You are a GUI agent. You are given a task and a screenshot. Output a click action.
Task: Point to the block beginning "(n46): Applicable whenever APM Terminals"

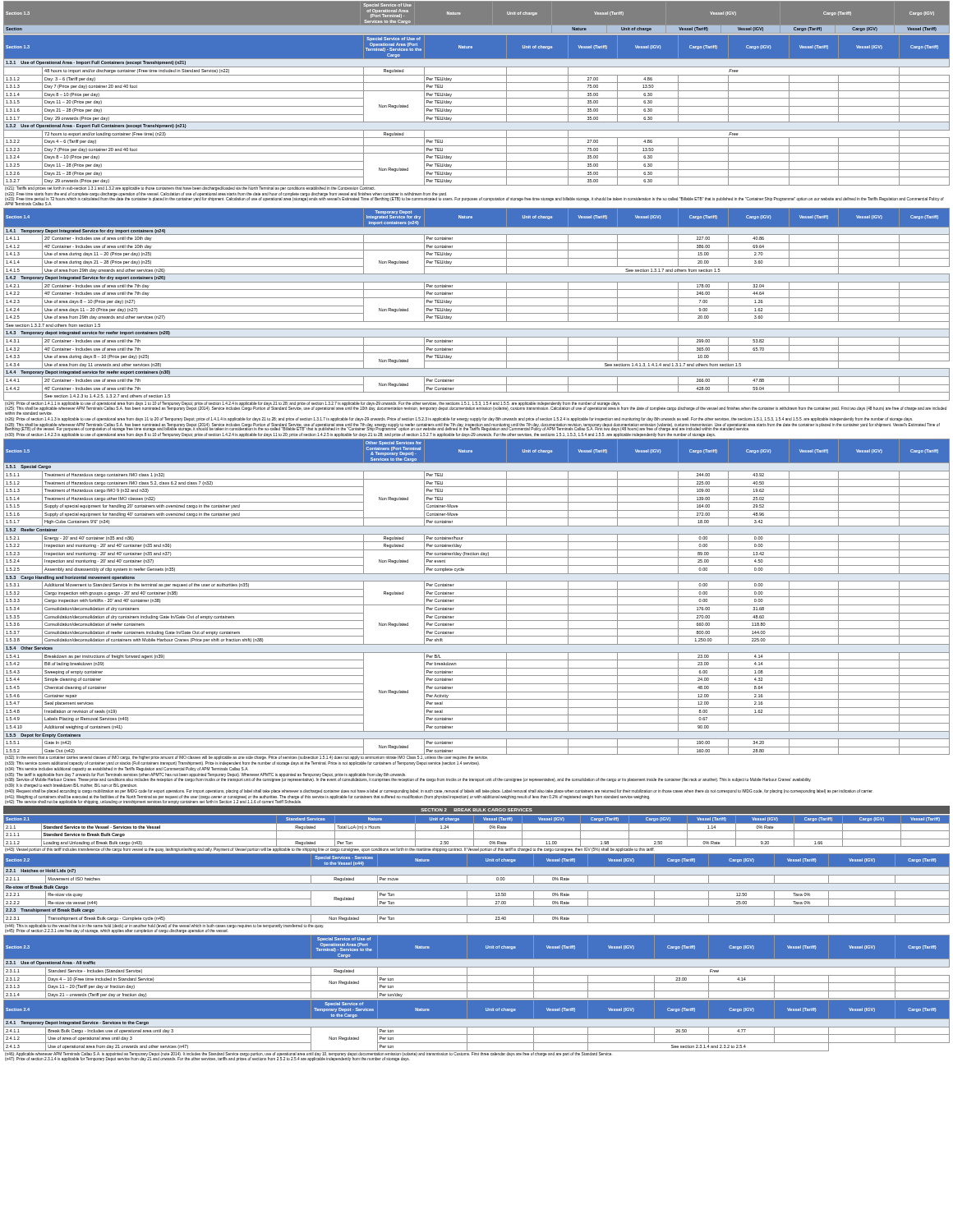[x=476, y=1057]
